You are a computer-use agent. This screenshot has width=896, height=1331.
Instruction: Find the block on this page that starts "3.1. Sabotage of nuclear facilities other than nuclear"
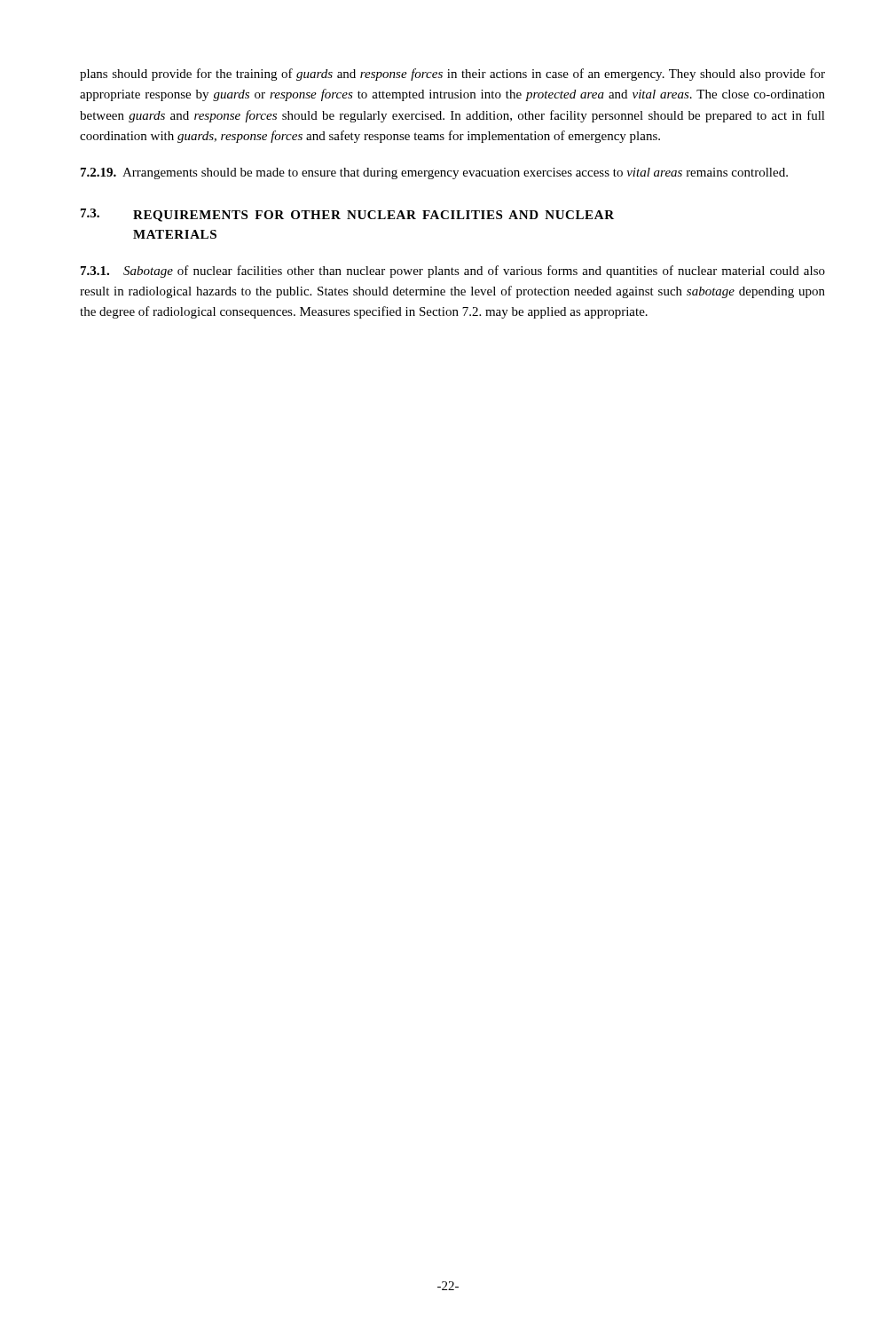coord(452,291)
